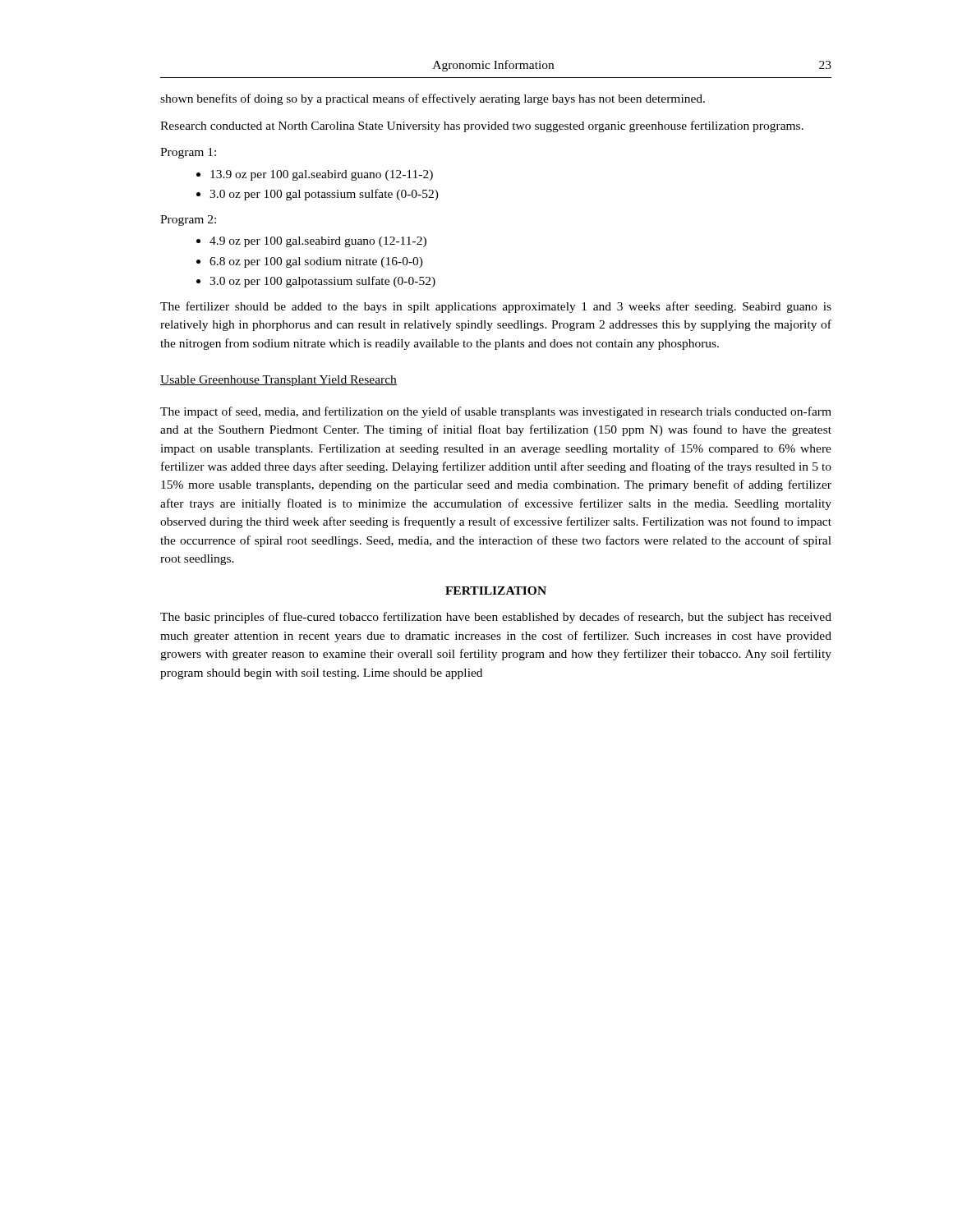The image size is (953, 1232).
Task: Find "Program 1:" on this page
Action: click(x=188, y=153)
